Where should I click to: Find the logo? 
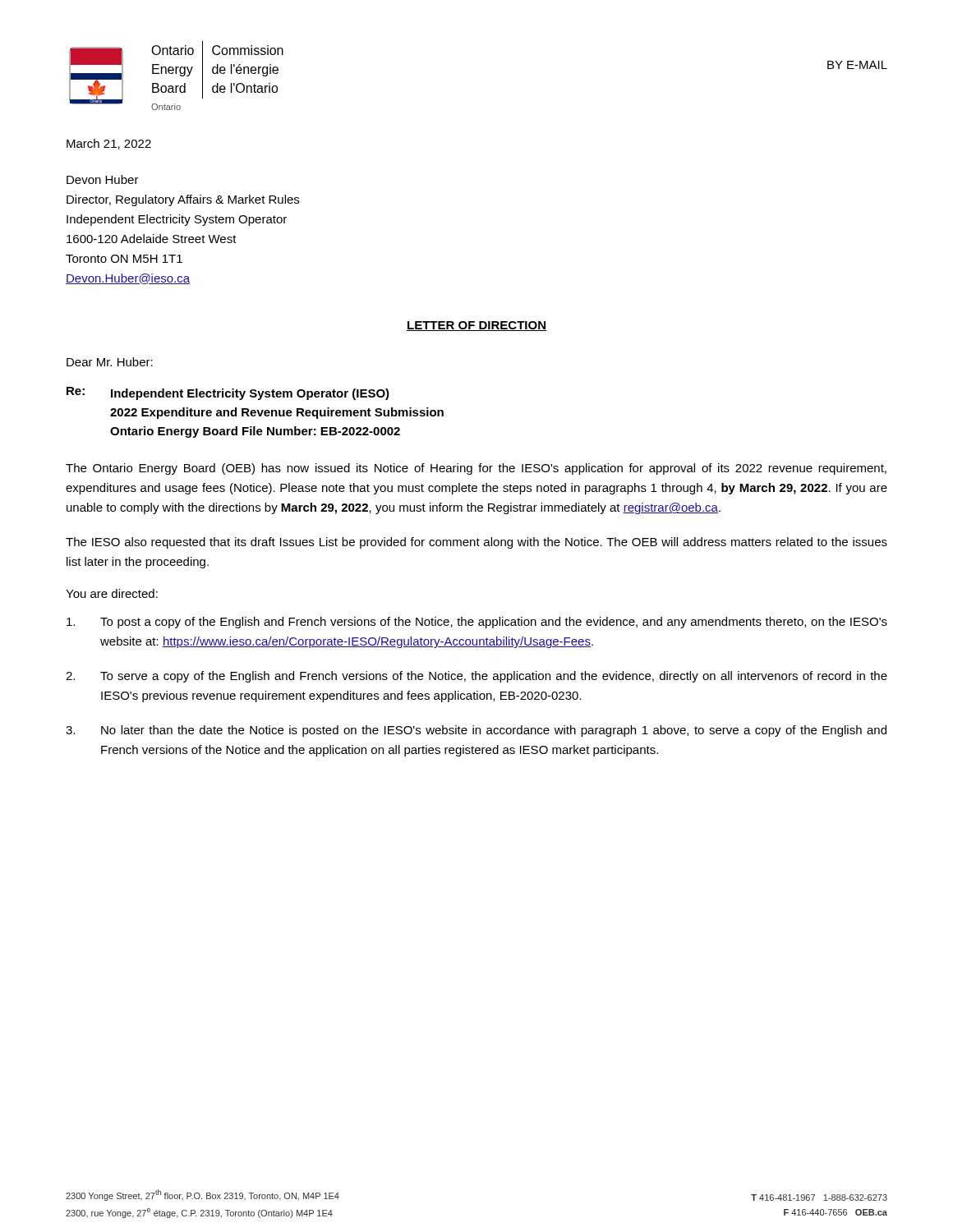[x=175, y=76]
